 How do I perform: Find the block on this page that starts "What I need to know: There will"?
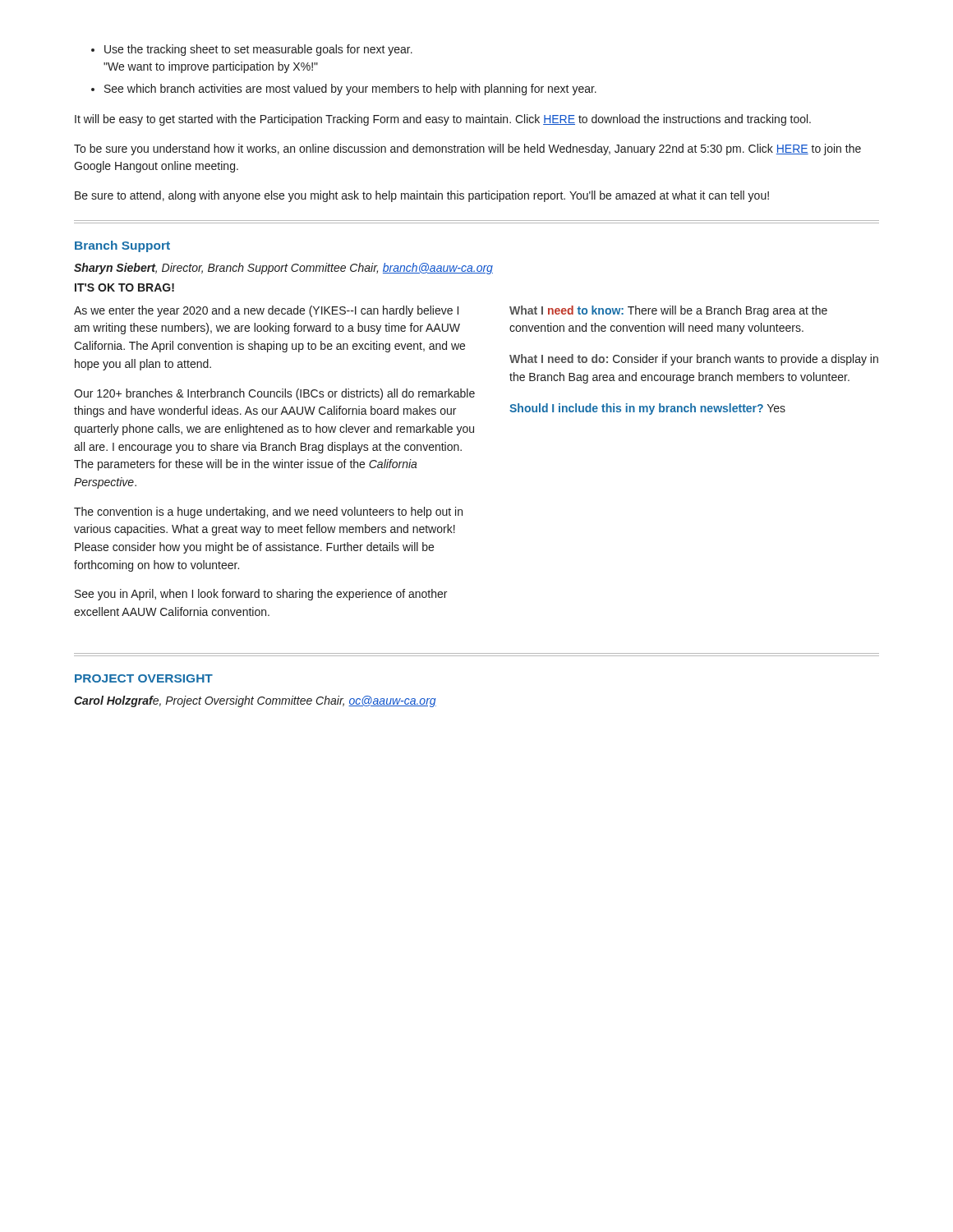(x=668, y=319)
